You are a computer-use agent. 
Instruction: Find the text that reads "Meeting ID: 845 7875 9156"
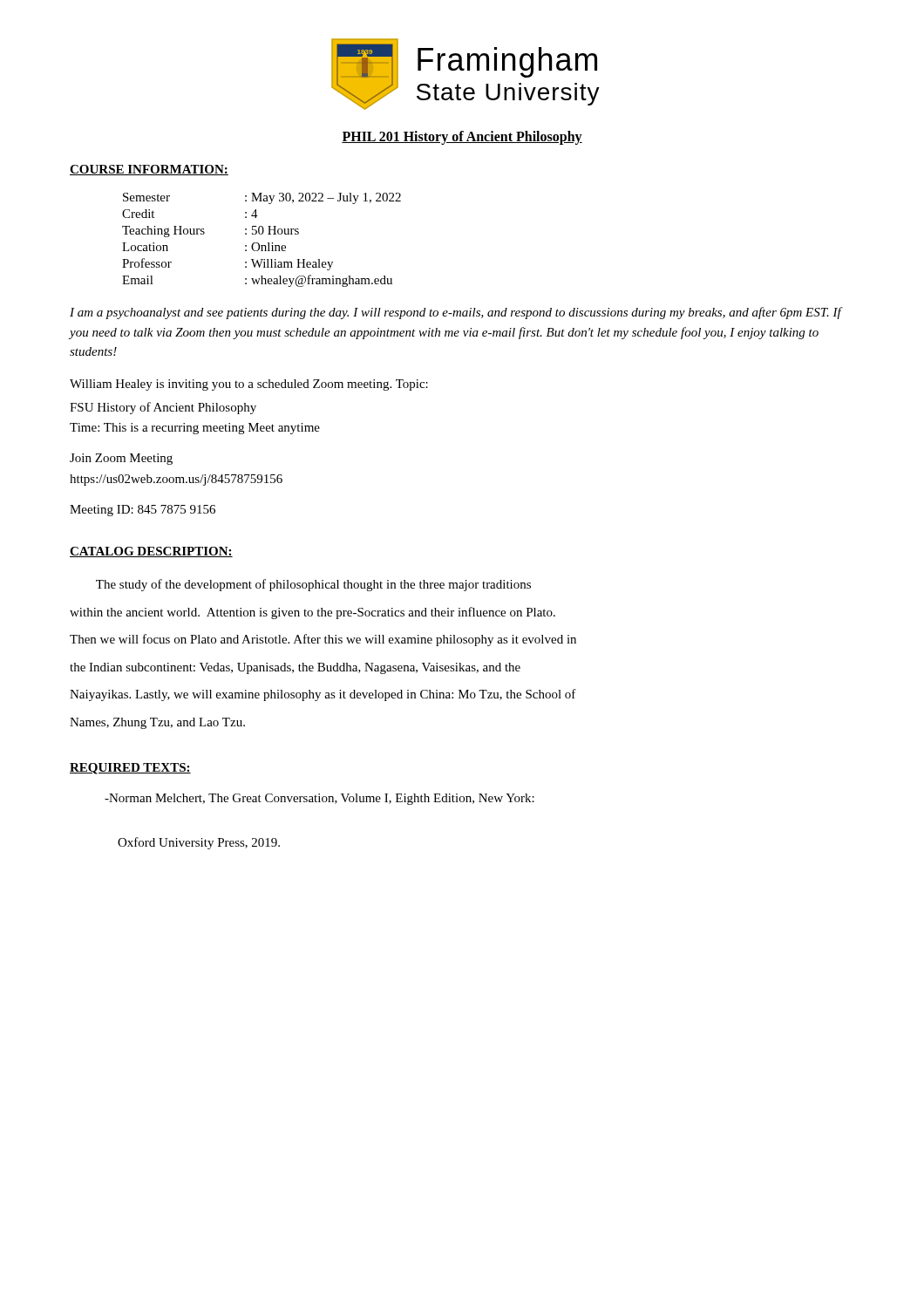(x=143, y=509)
